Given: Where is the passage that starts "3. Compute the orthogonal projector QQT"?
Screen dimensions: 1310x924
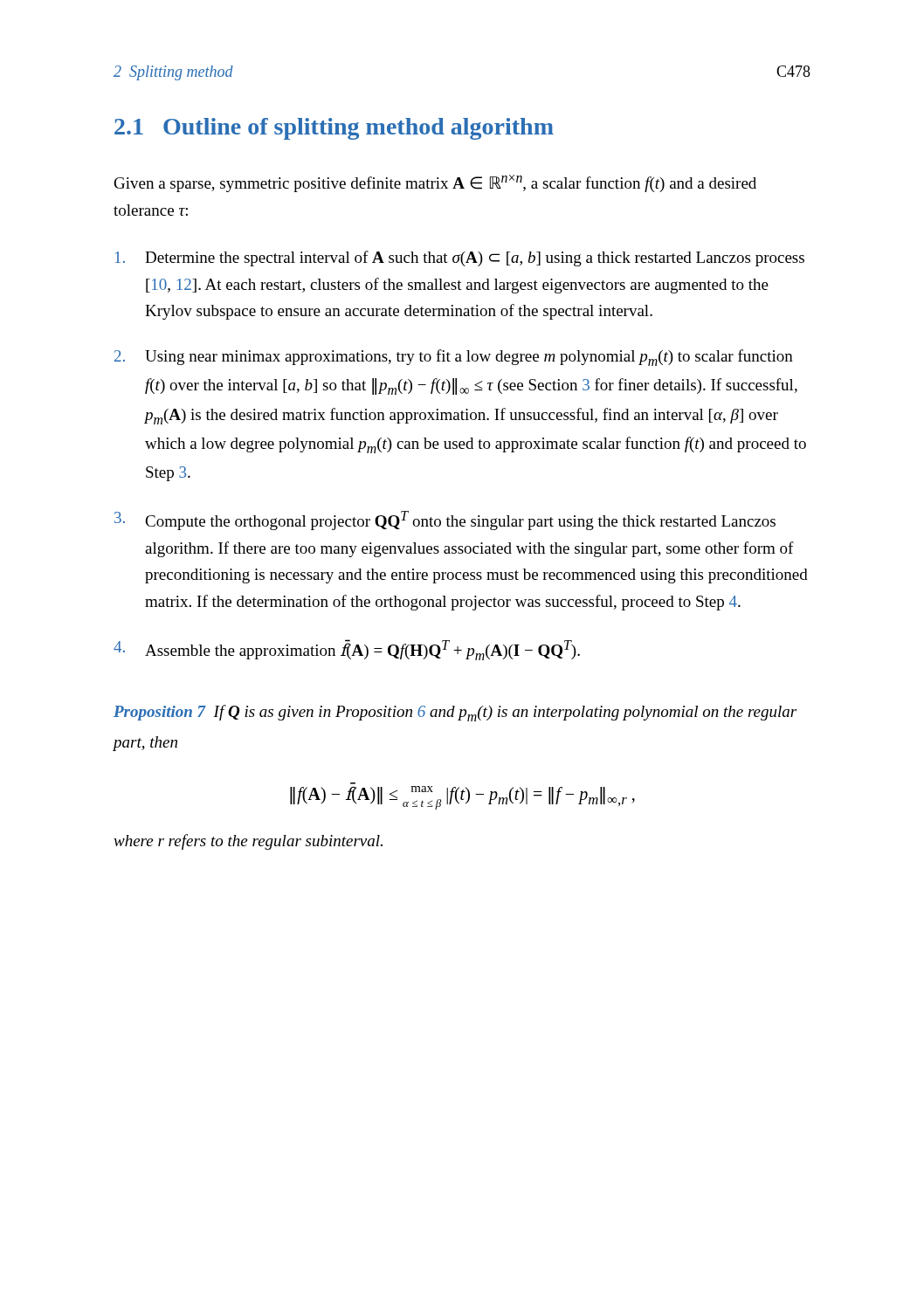Looking at the screenshot, I should pos(462,560).
